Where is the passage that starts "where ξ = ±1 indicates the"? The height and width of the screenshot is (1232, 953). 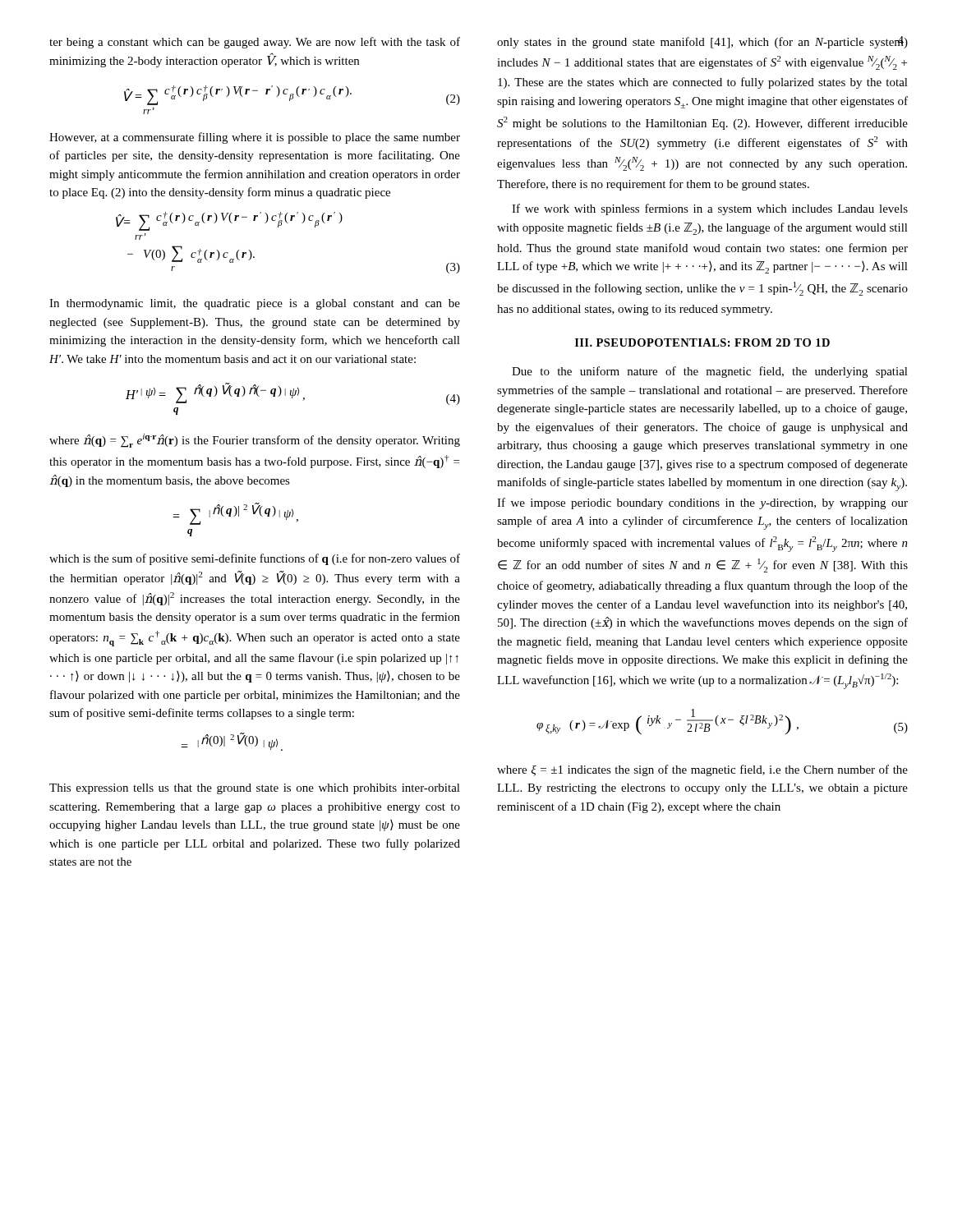click(702, 788)
